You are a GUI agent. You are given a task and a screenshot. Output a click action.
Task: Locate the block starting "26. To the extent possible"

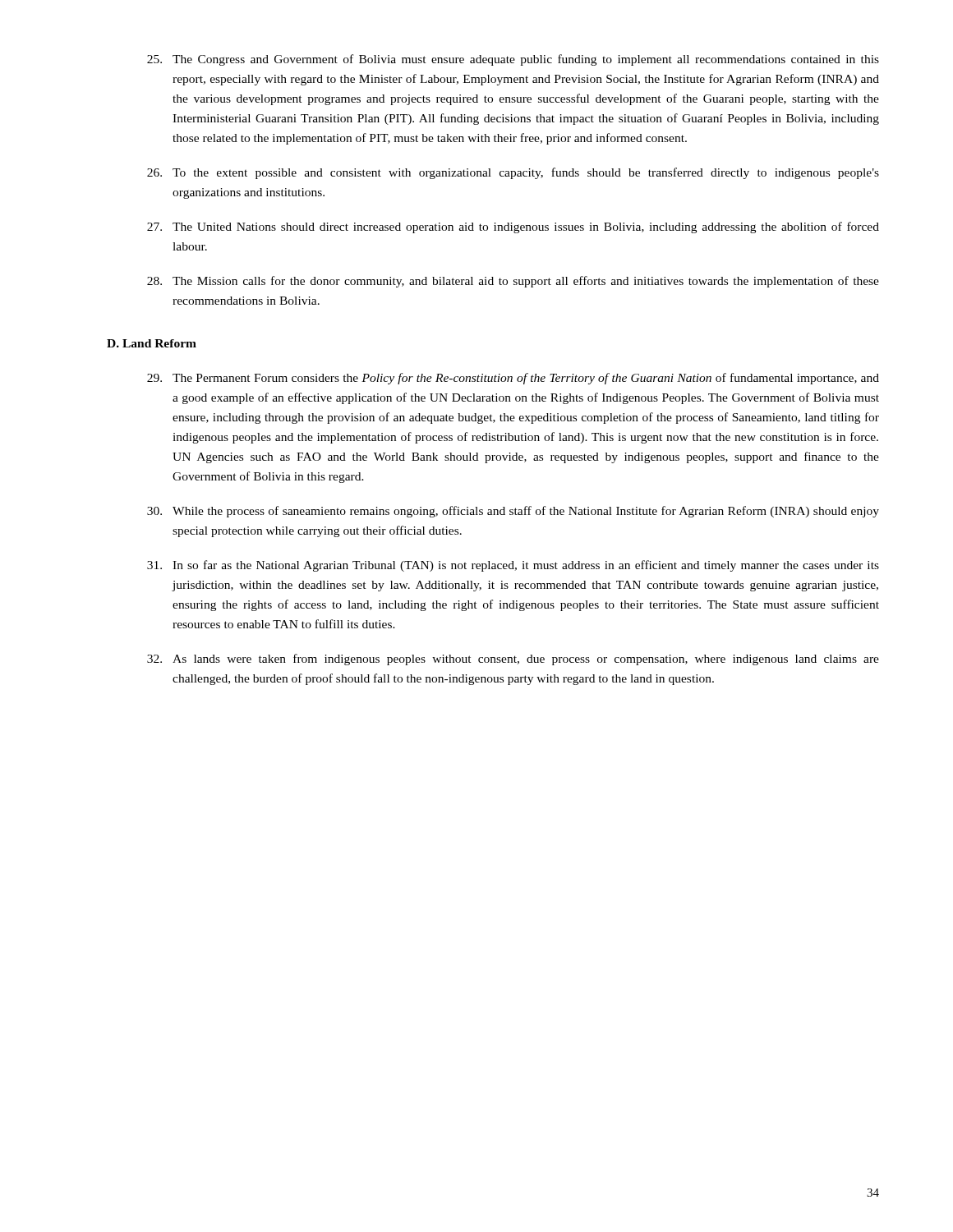click(x=493, y=182)
